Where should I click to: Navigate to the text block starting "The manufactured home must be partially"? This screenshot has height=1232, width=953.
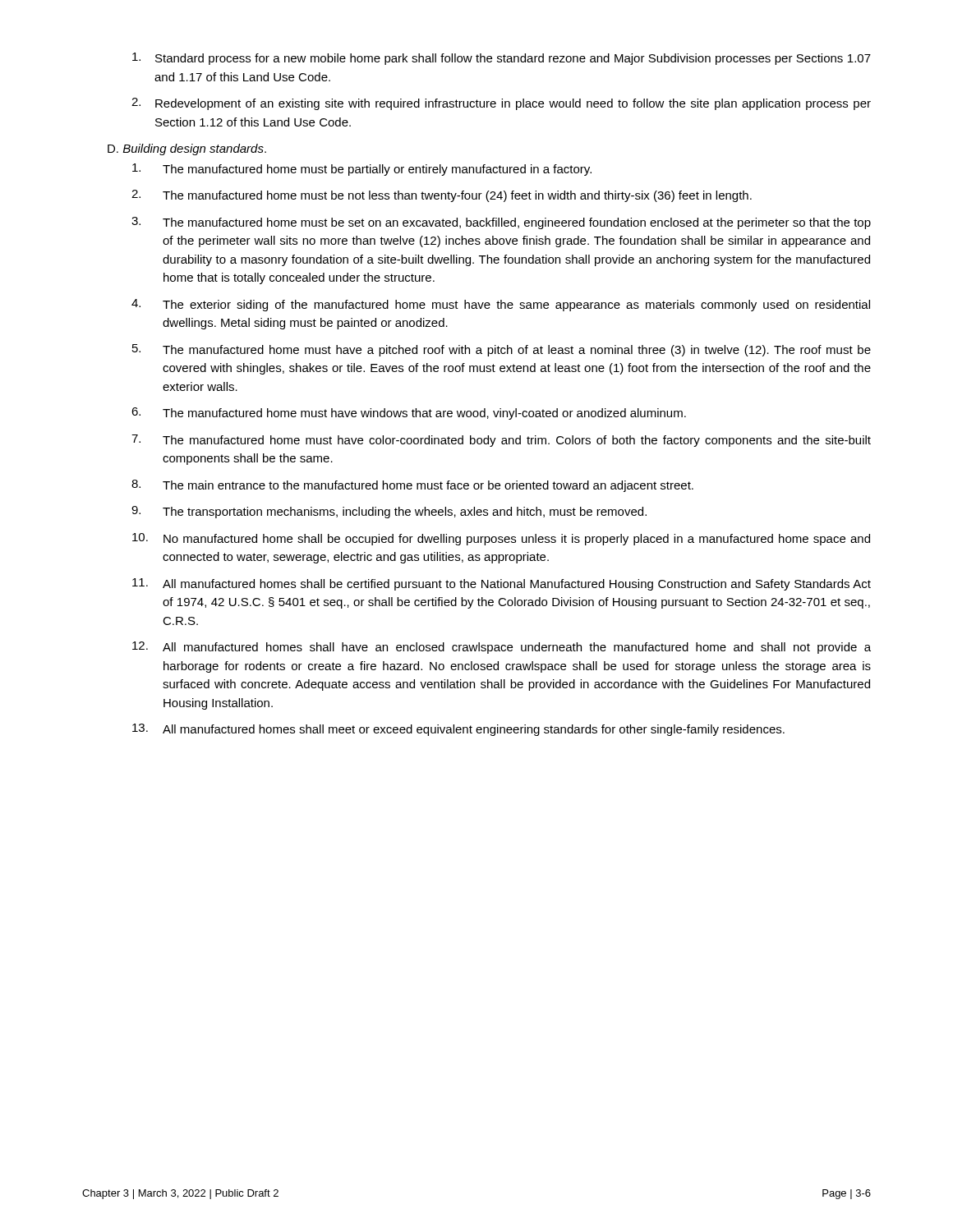point(501,169)
